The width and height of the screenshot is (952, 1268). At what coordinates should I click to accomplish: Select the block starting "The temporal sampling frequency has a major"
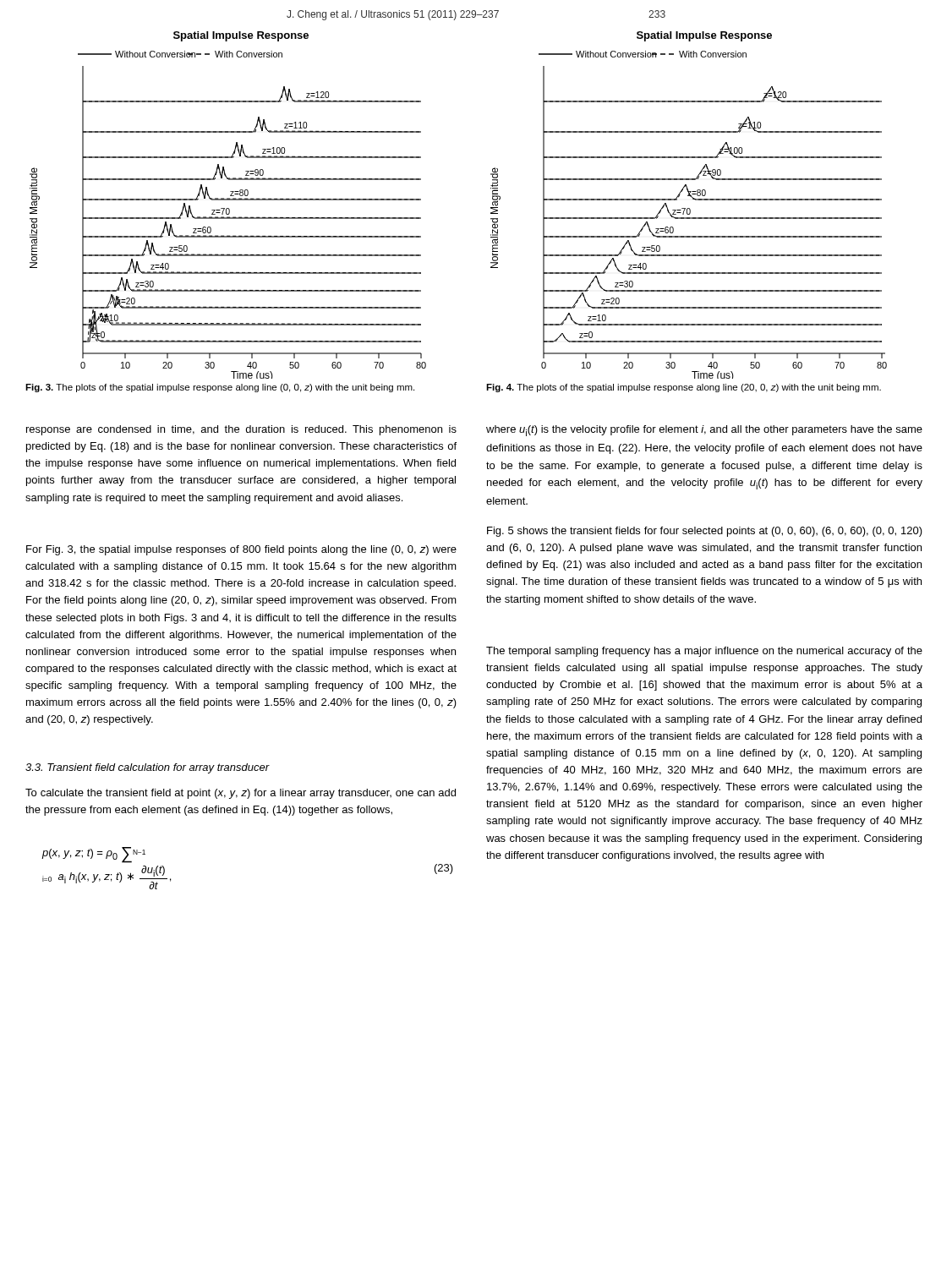[704, 753]
